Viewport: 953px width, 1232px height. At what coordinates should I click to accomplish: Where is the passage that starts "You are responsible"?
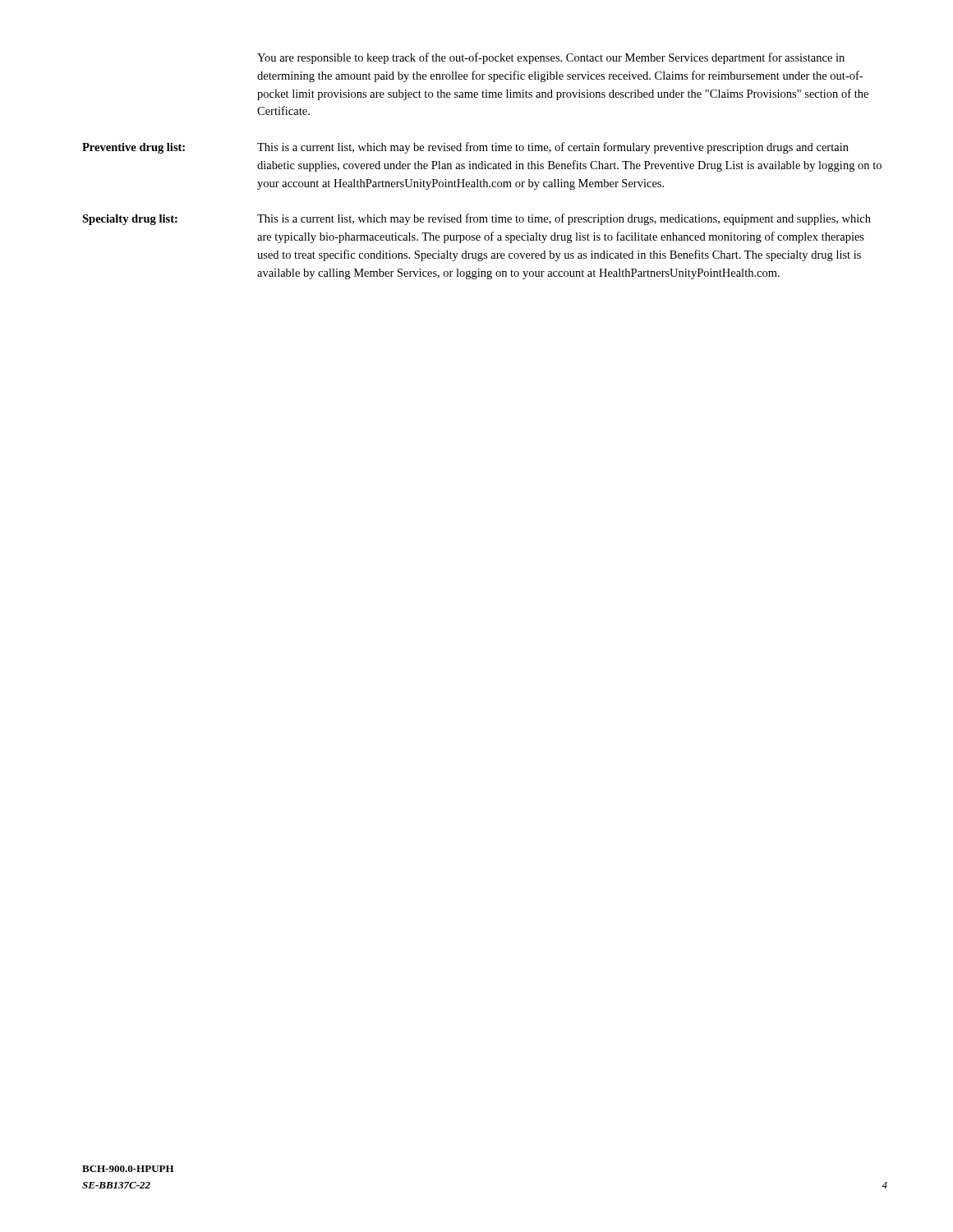pyautogui.click(x=485, y=85)
